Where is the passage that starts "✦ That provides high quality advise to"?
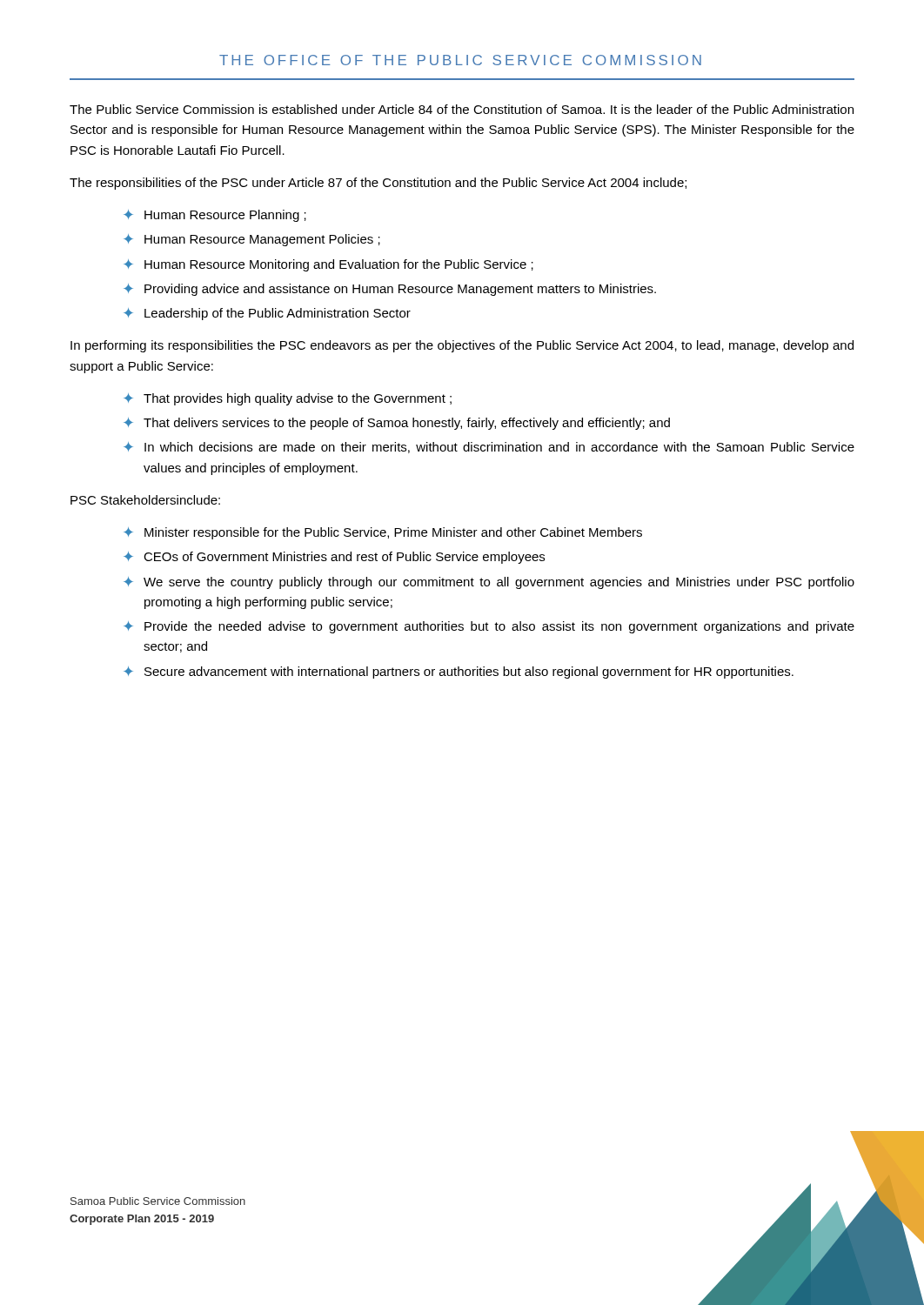 288,399
